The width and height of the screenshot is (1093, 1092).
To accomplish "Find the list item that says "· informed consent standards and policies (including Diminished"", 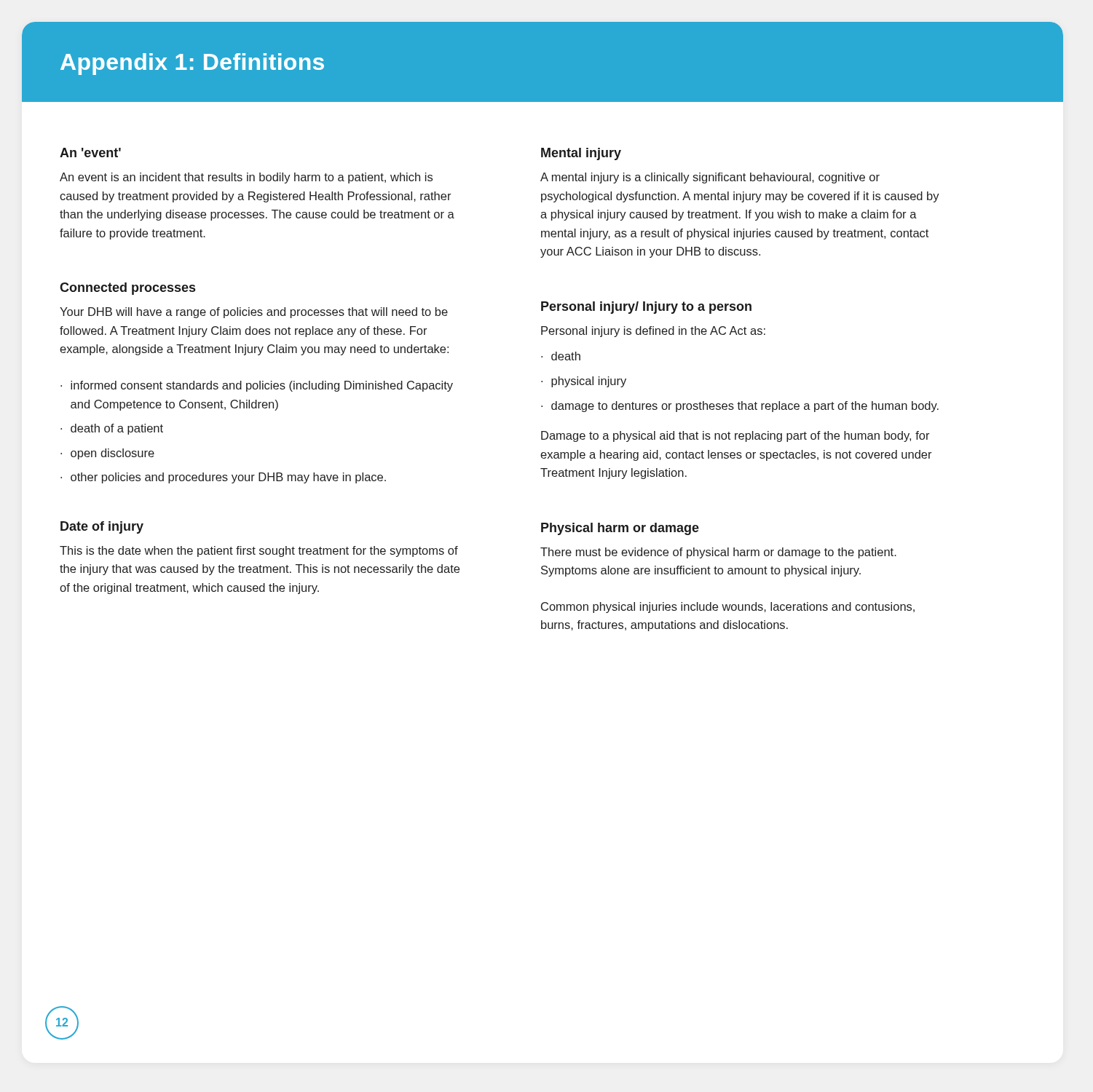I will (262, 395).
